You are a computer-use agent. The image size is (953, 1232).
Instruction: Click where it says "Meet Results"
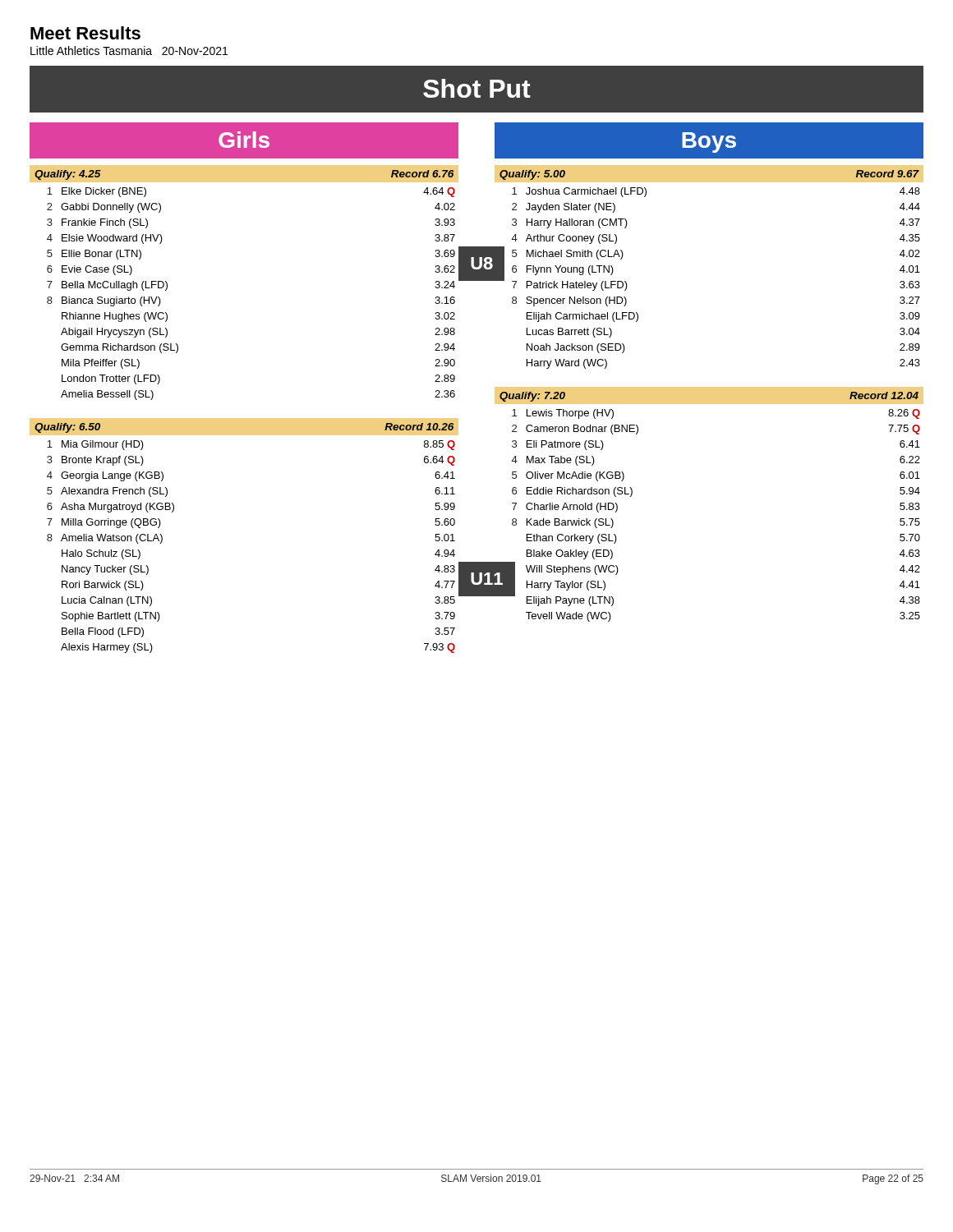(85, 33)
